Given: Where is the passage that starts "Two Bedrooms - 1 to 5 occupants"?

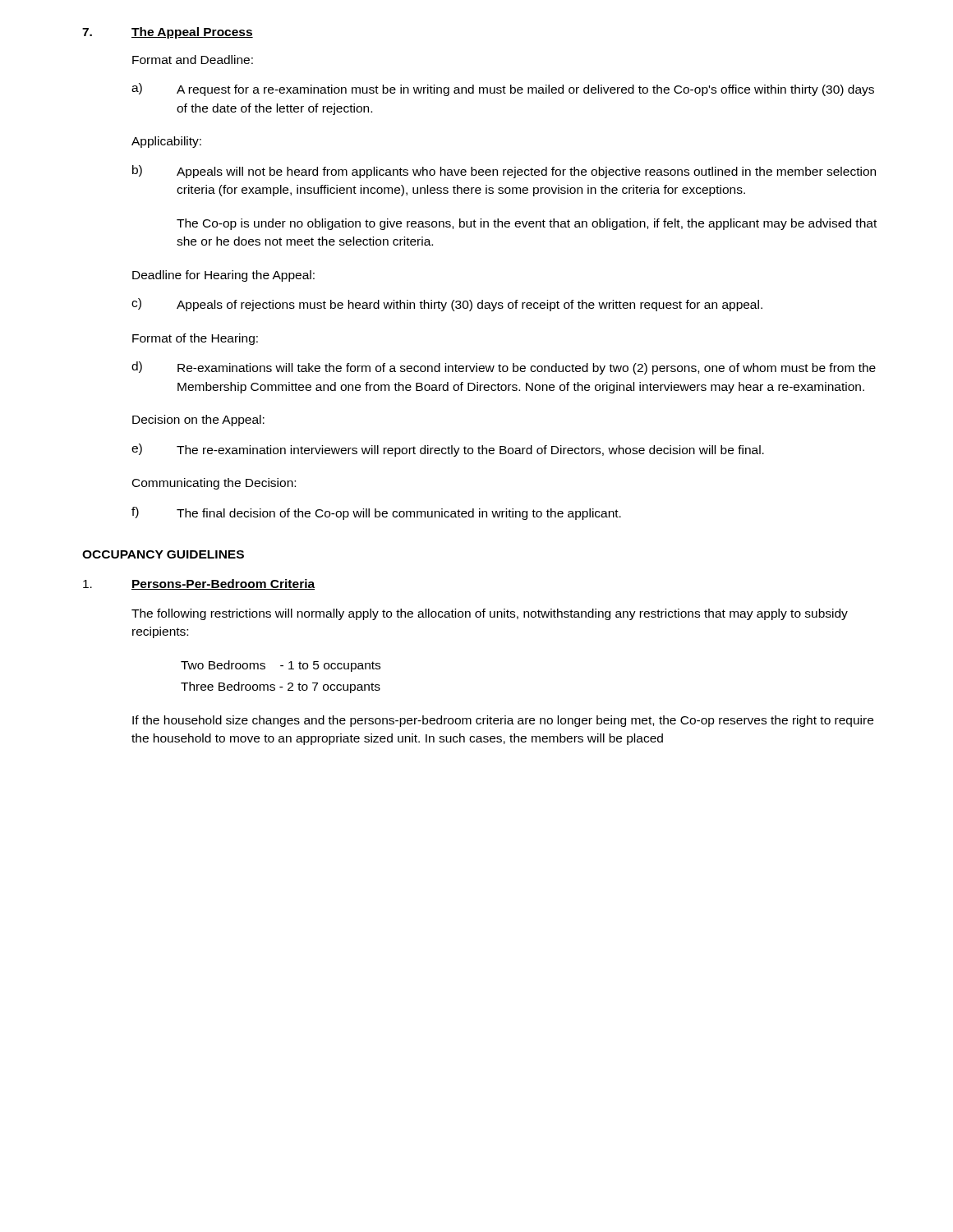Looking at the screenshot, I should (281, 676).
